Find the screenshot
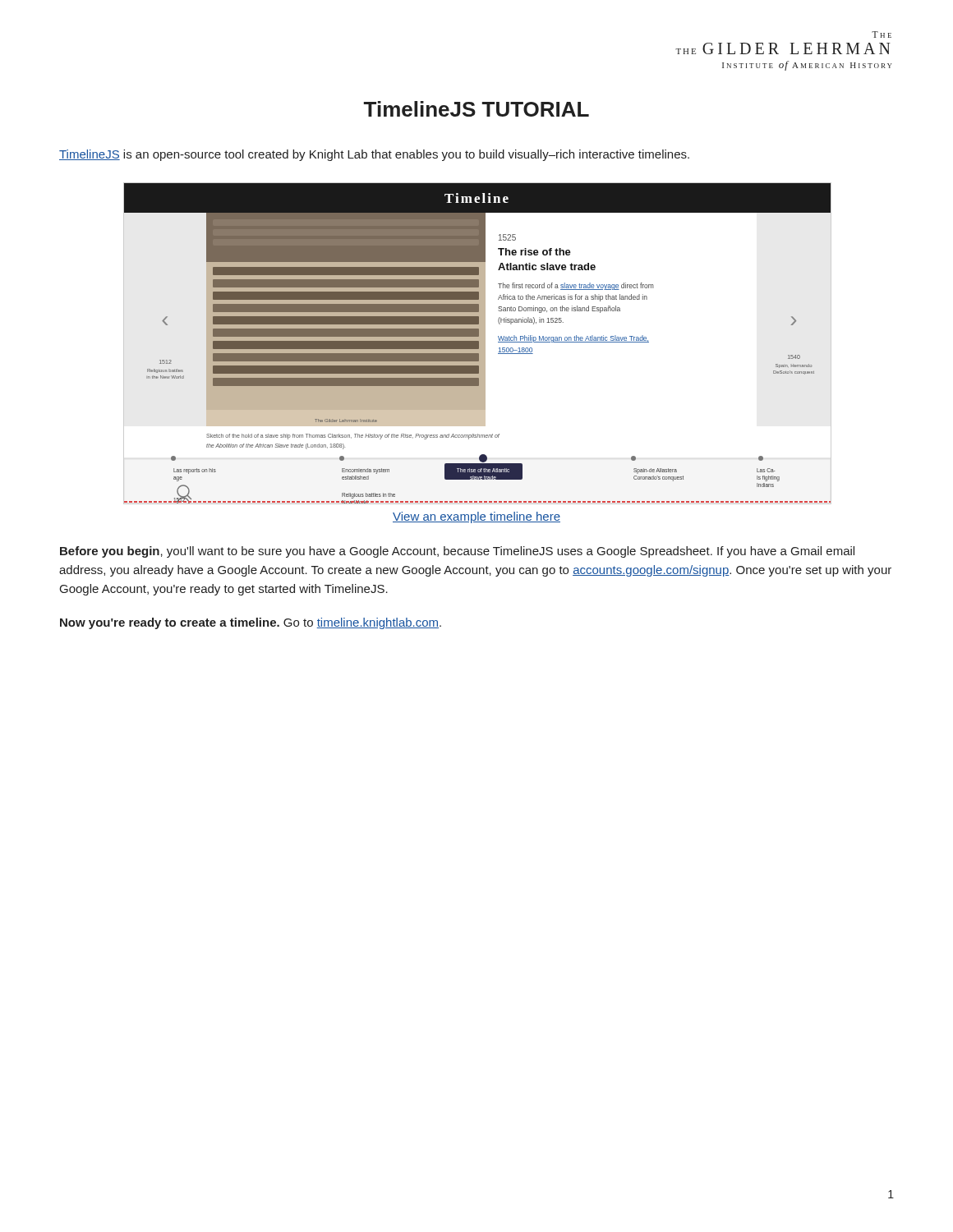This screenshot has width=953, height=1232. [476, 343]
